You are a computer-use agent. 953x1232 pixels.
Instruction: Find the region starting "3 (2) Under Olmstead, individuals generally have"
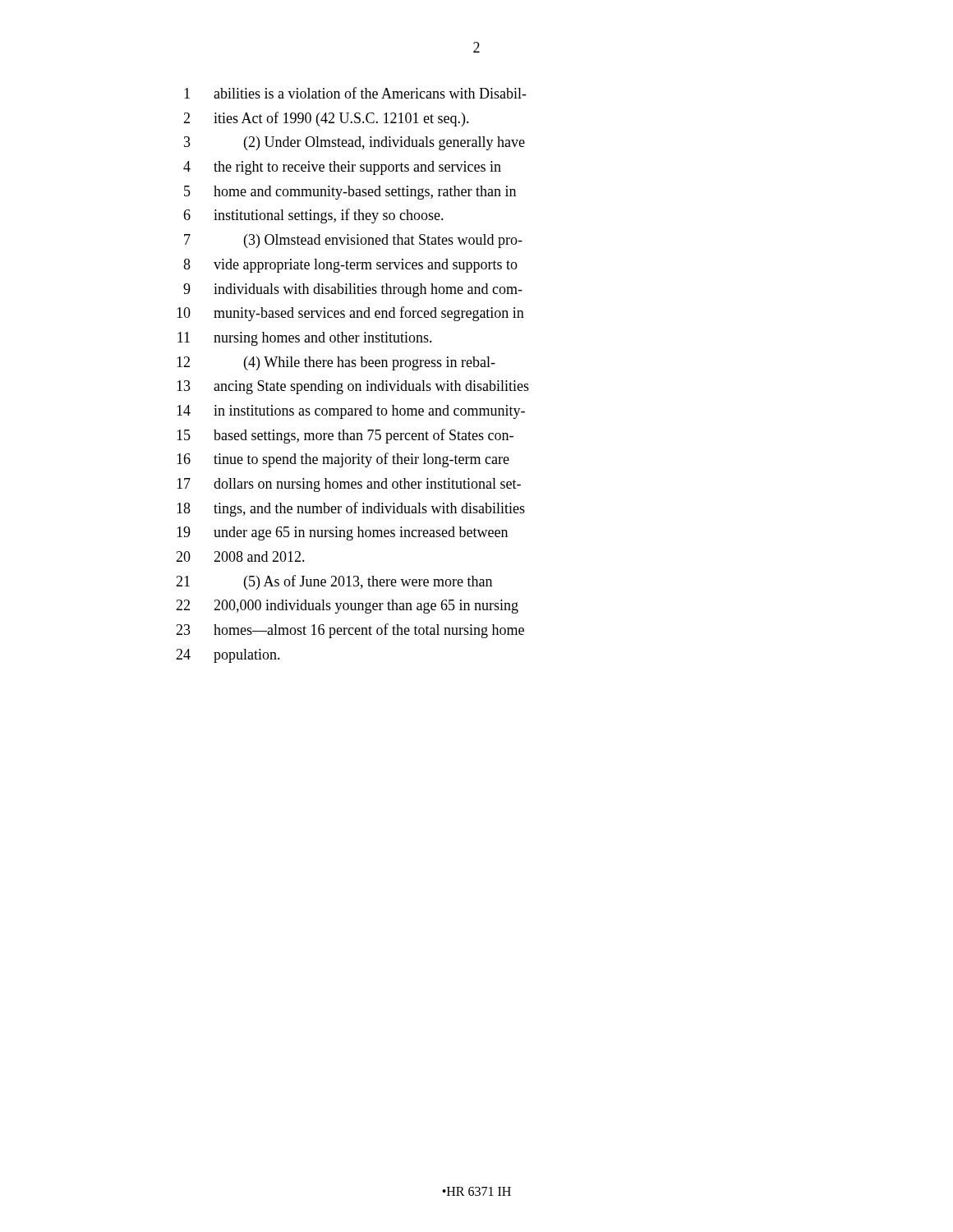coord(501,143)
